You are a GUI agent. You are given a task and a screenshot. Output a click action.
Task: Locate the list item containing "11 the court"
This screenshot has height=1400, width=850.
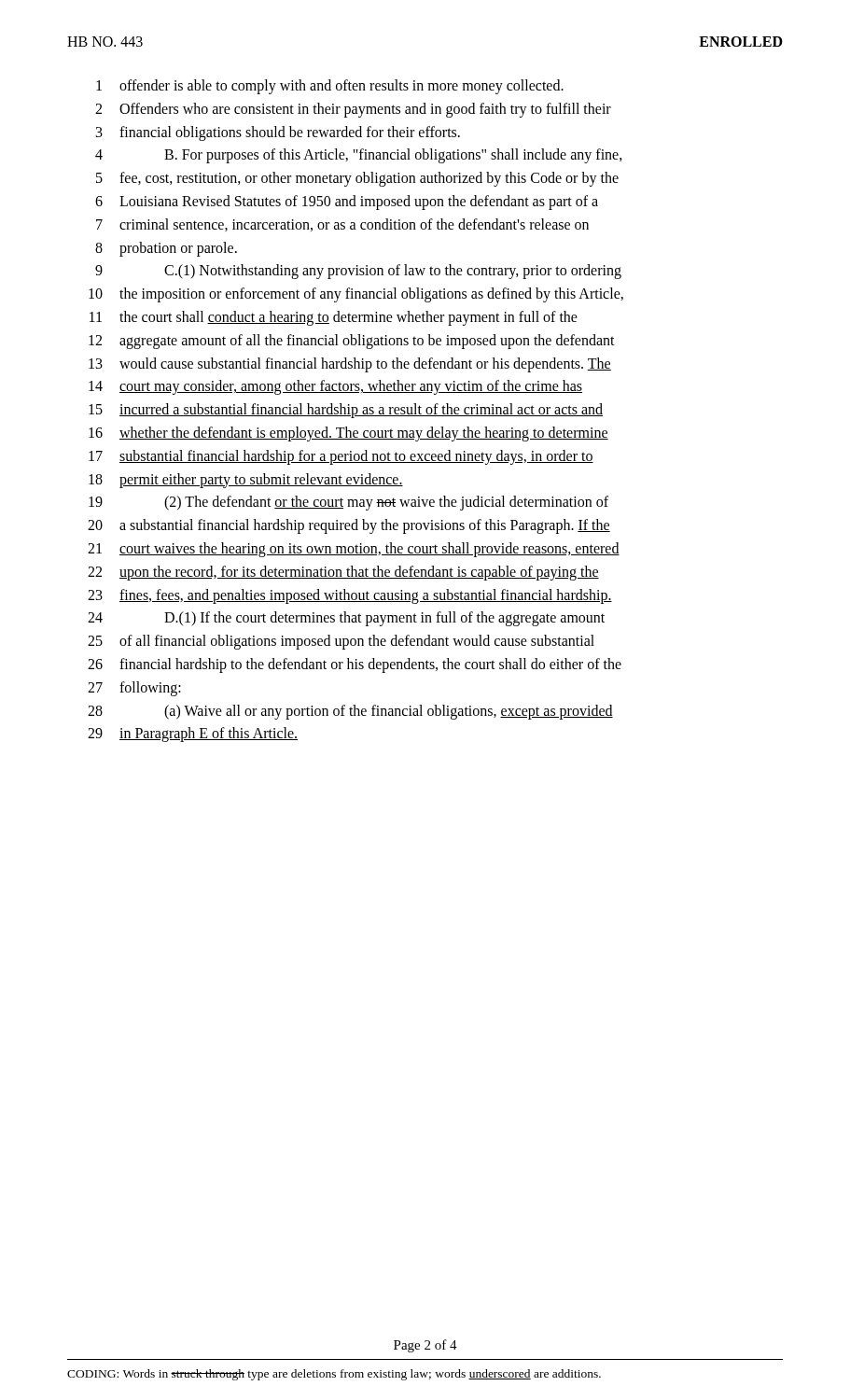coord(425,318)
